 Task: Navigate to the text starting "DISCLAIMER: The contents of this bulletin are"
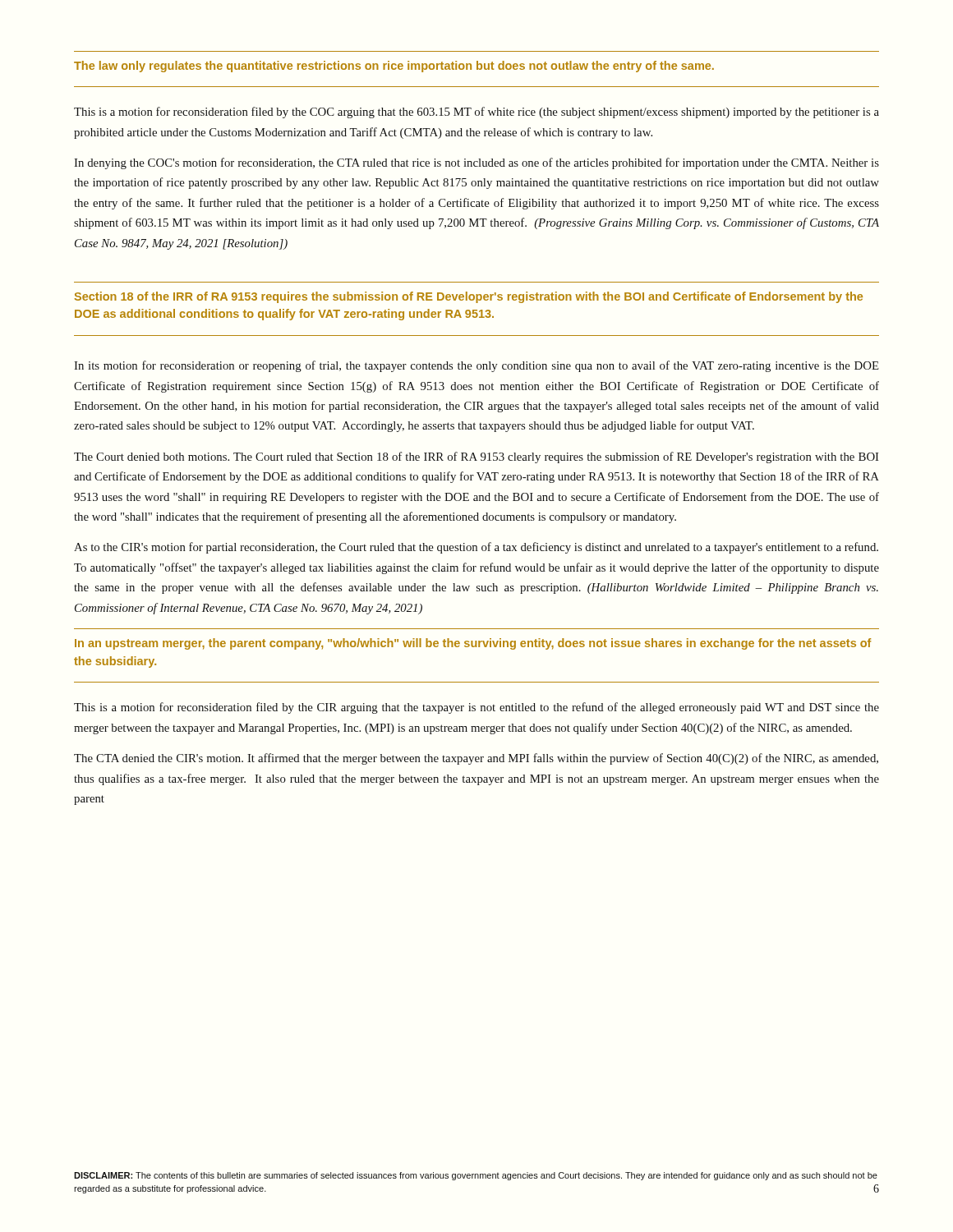tap(476, 1182)
